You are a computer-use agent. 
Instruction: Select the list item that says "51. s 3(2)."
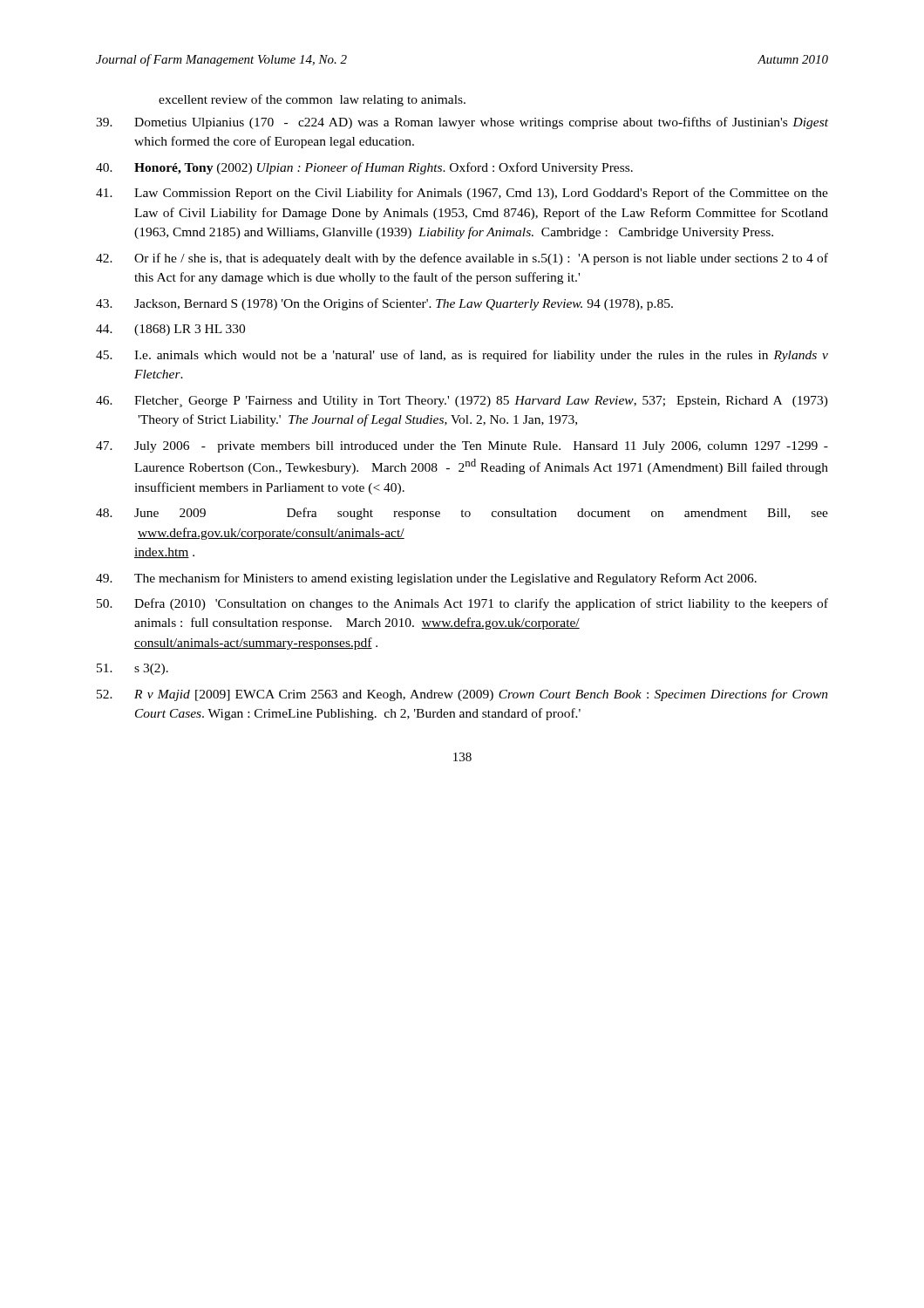pyautogui.click(x=132, y=669)
